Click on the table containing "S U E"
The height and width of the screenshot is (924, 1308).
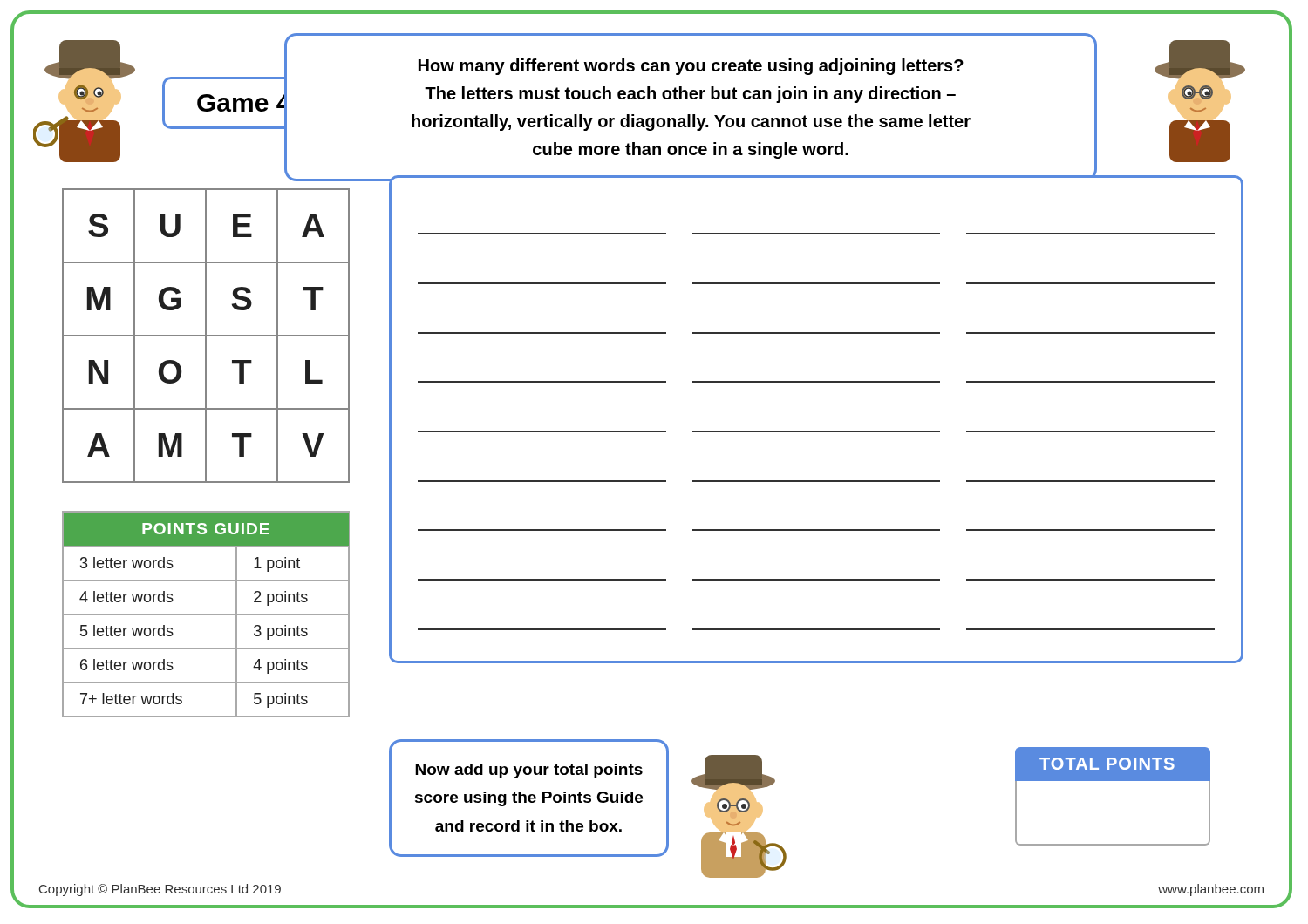pos(206,336)
